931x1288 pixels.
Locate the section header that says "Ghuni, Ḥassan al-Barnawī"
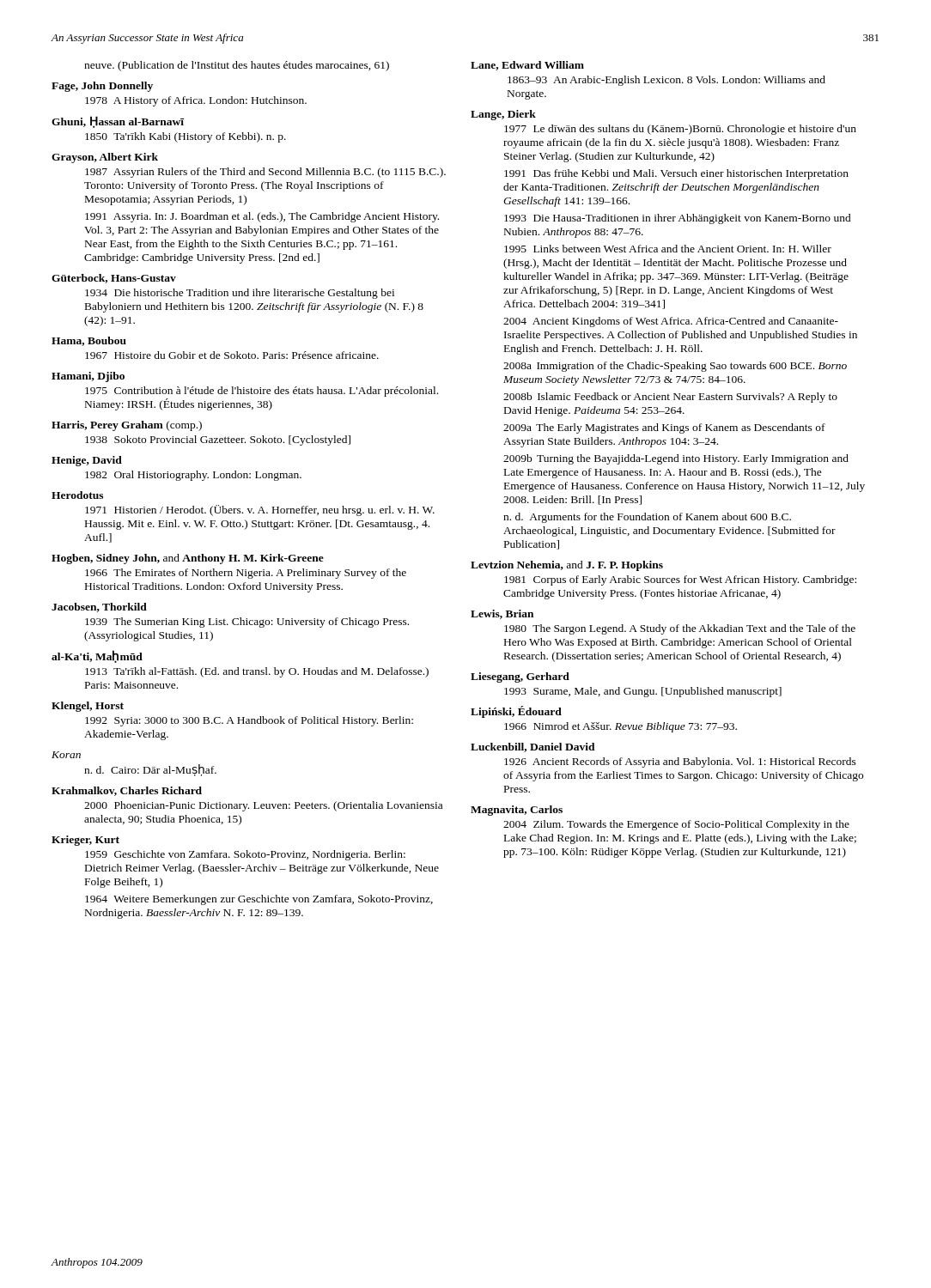click(118, 121)
